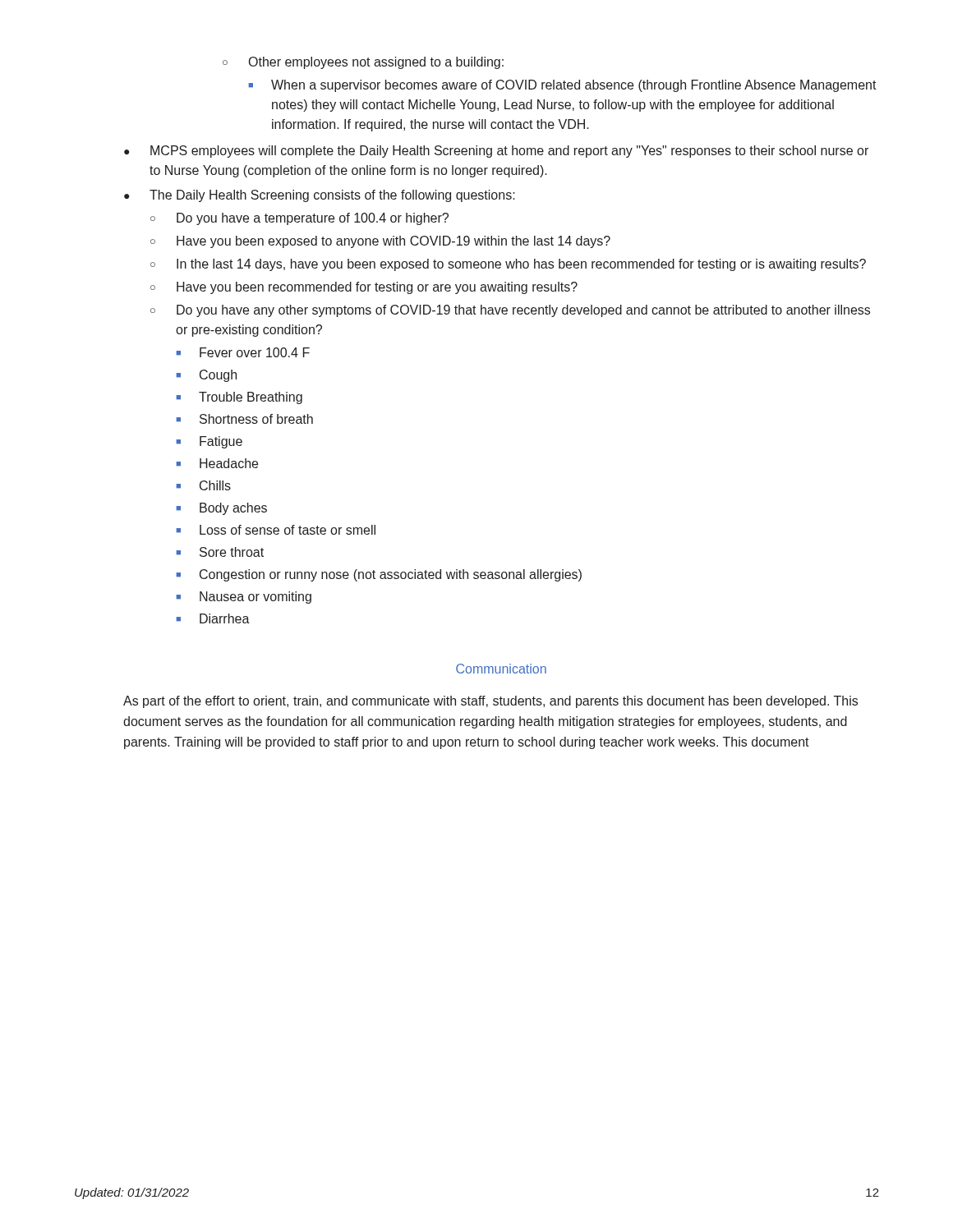Select the list item that says "Congestion or runny"
Viewport: 953px width, 1232px height.
tap(391, 575)
